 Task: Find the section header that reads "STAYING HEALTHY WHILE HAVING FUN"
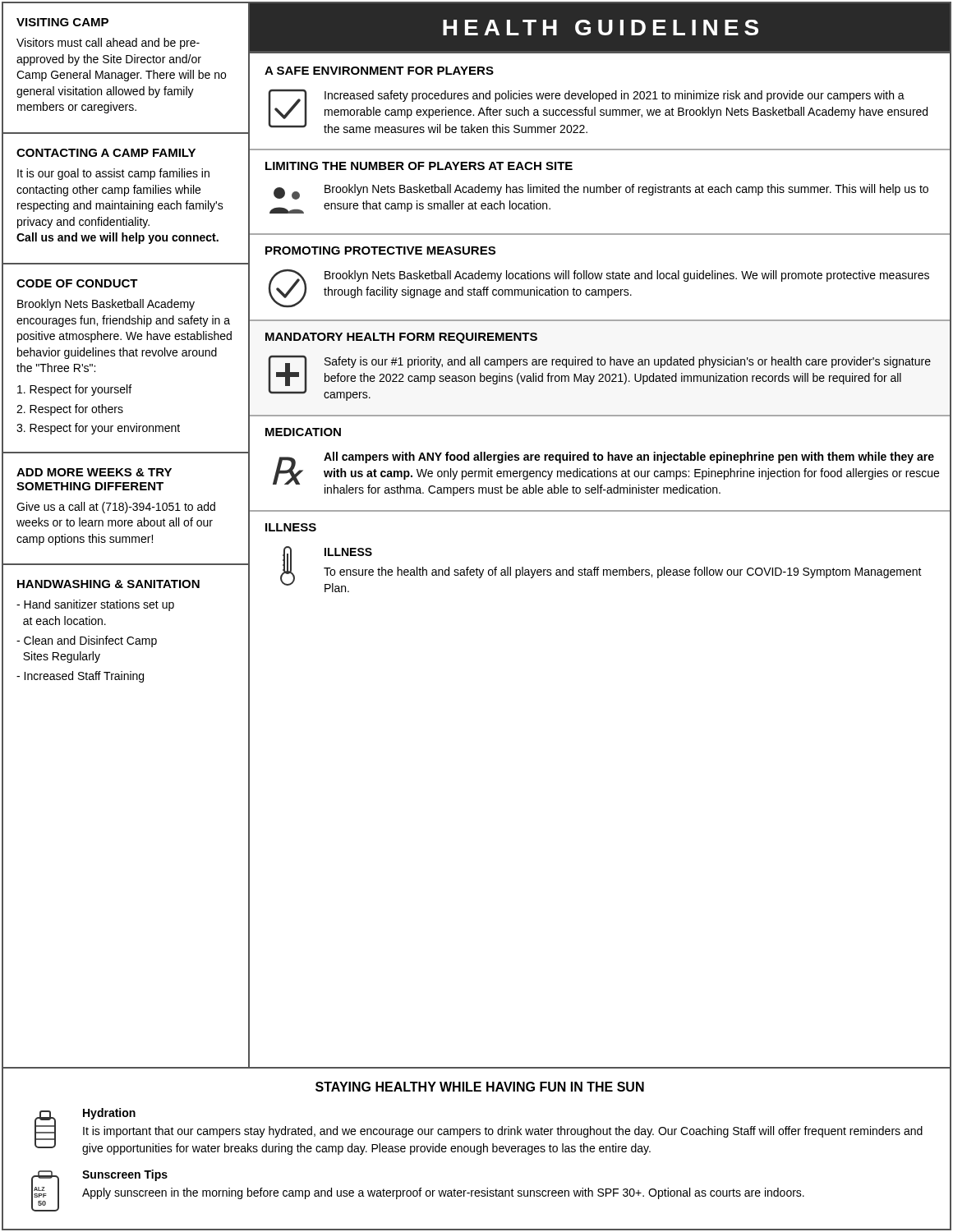point(480,1087)
